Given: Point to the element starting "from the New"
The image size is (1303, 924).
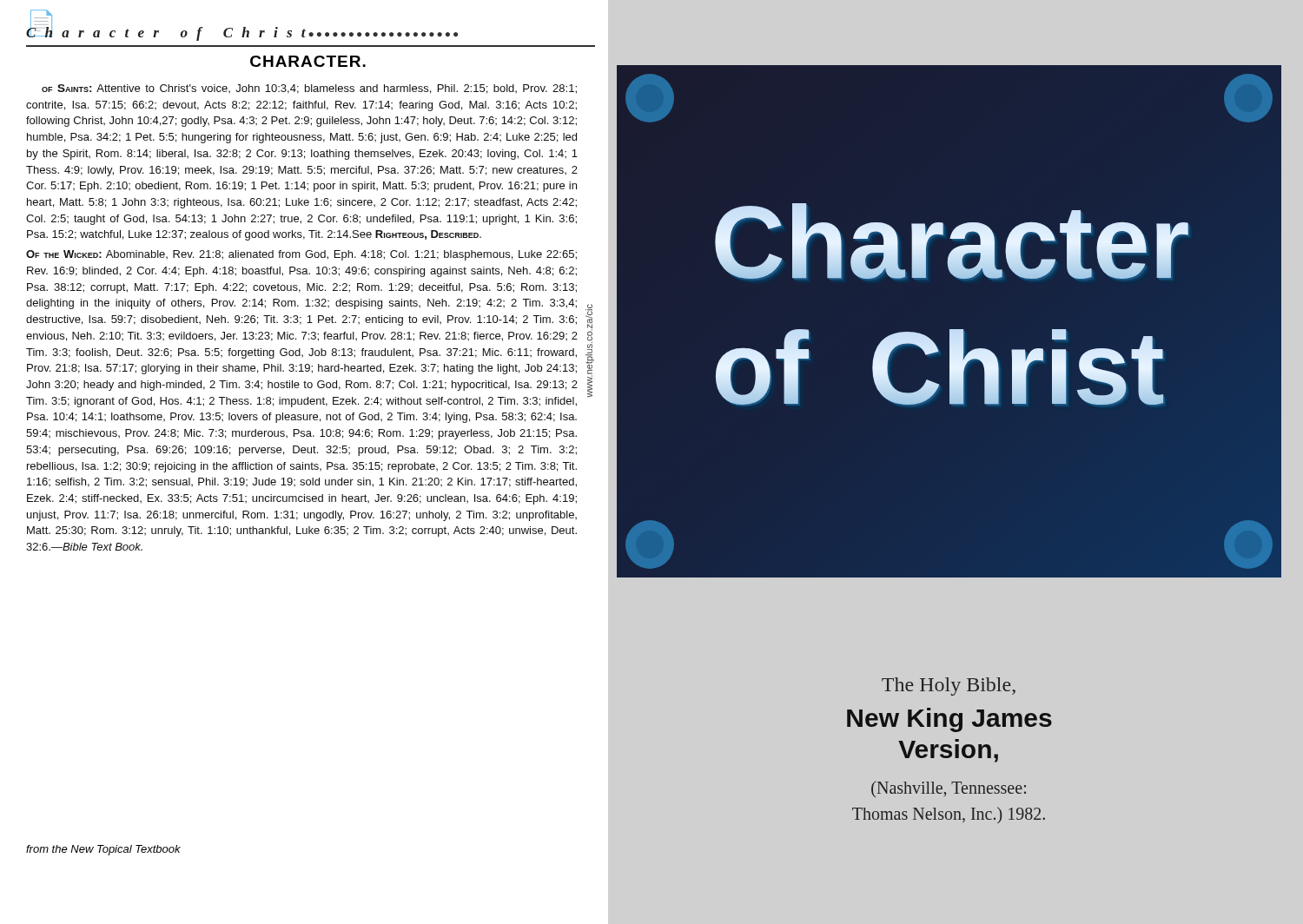Looking at the screenshot, I should 103,849.
